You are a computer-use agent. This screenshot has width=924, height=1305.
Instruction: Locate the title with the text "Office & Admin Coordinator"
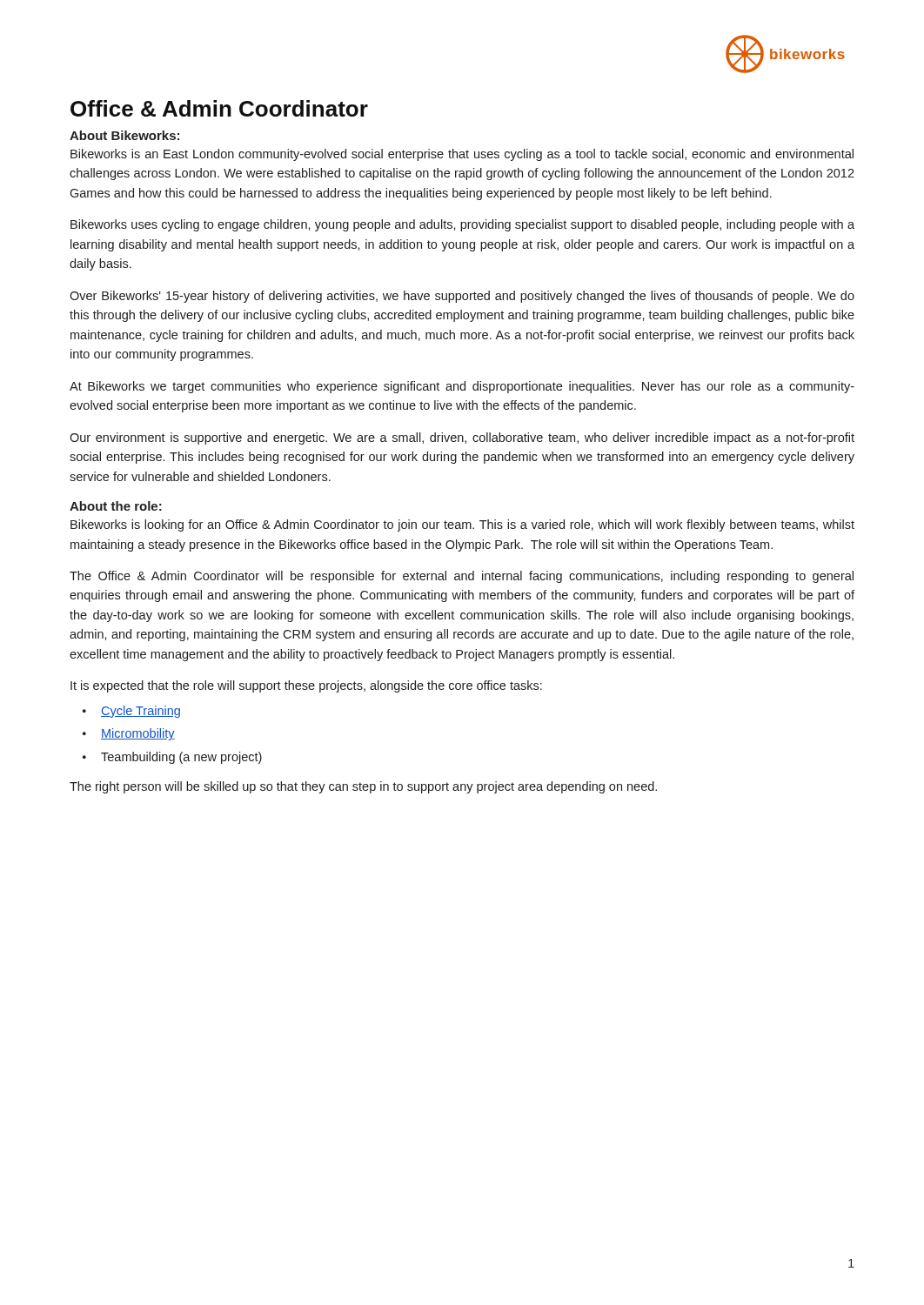219,108
